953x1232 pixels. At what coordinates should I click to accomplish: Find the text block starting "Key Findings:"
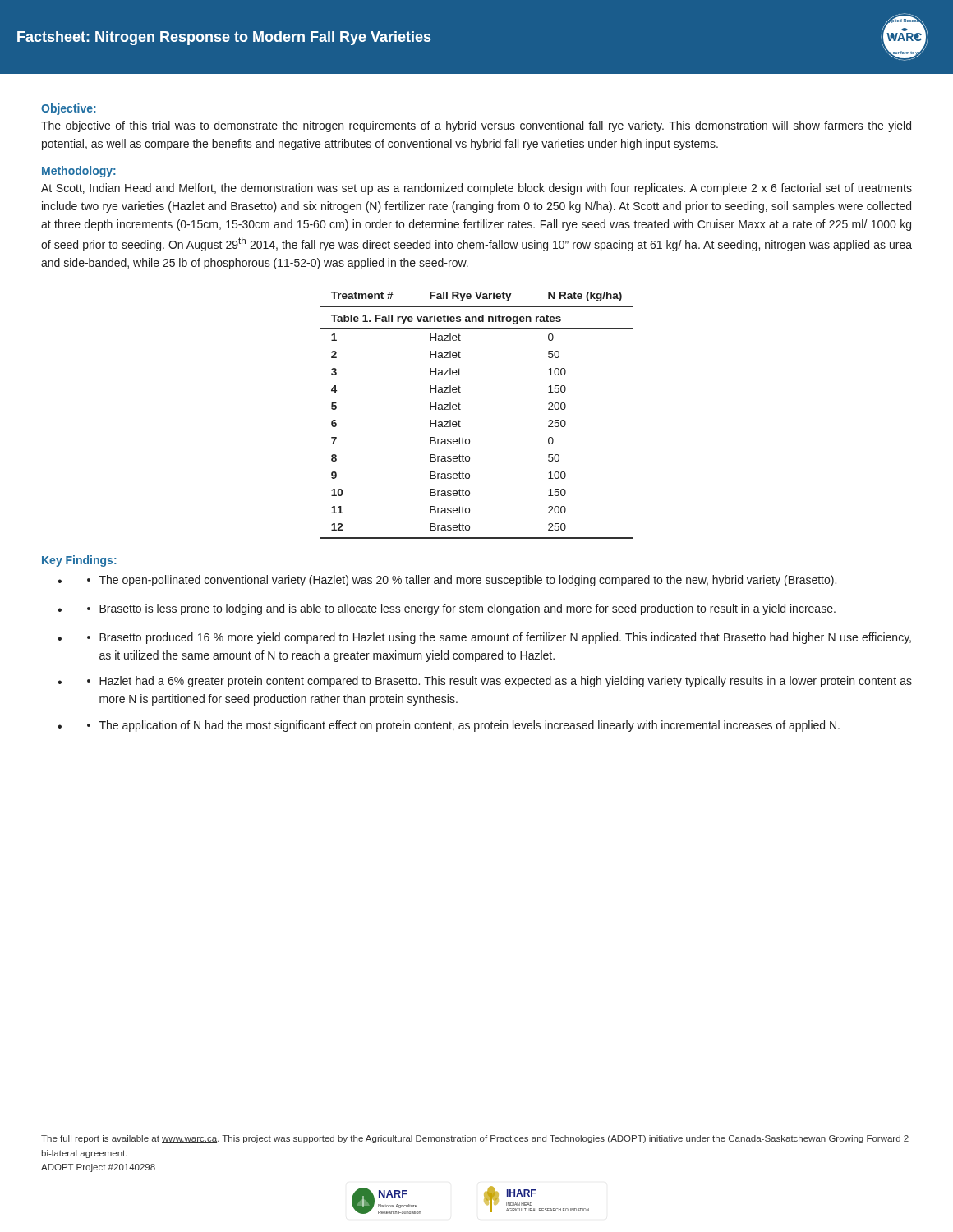[79, 560]
